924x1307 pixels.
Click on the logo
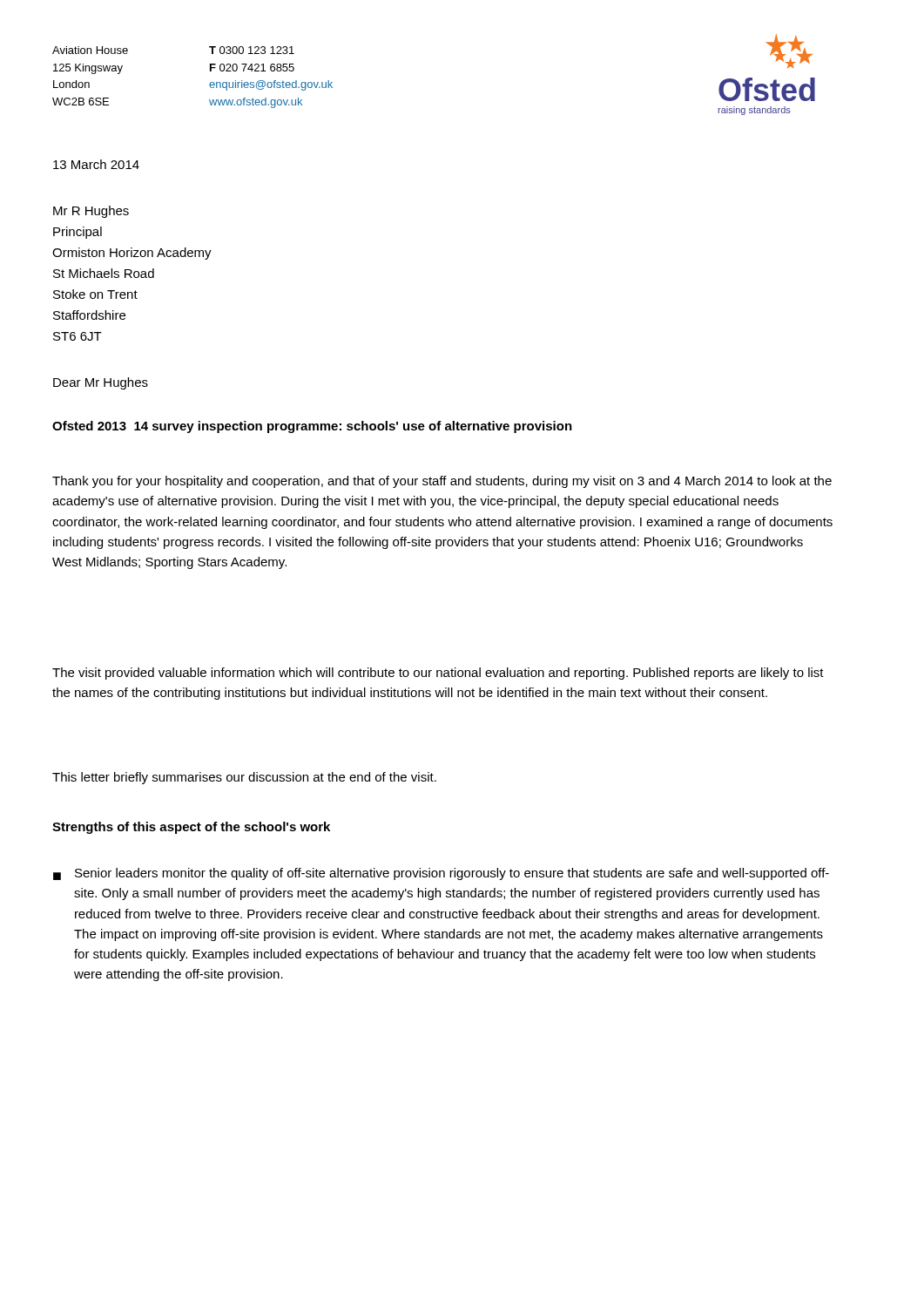tap(793, 74)
